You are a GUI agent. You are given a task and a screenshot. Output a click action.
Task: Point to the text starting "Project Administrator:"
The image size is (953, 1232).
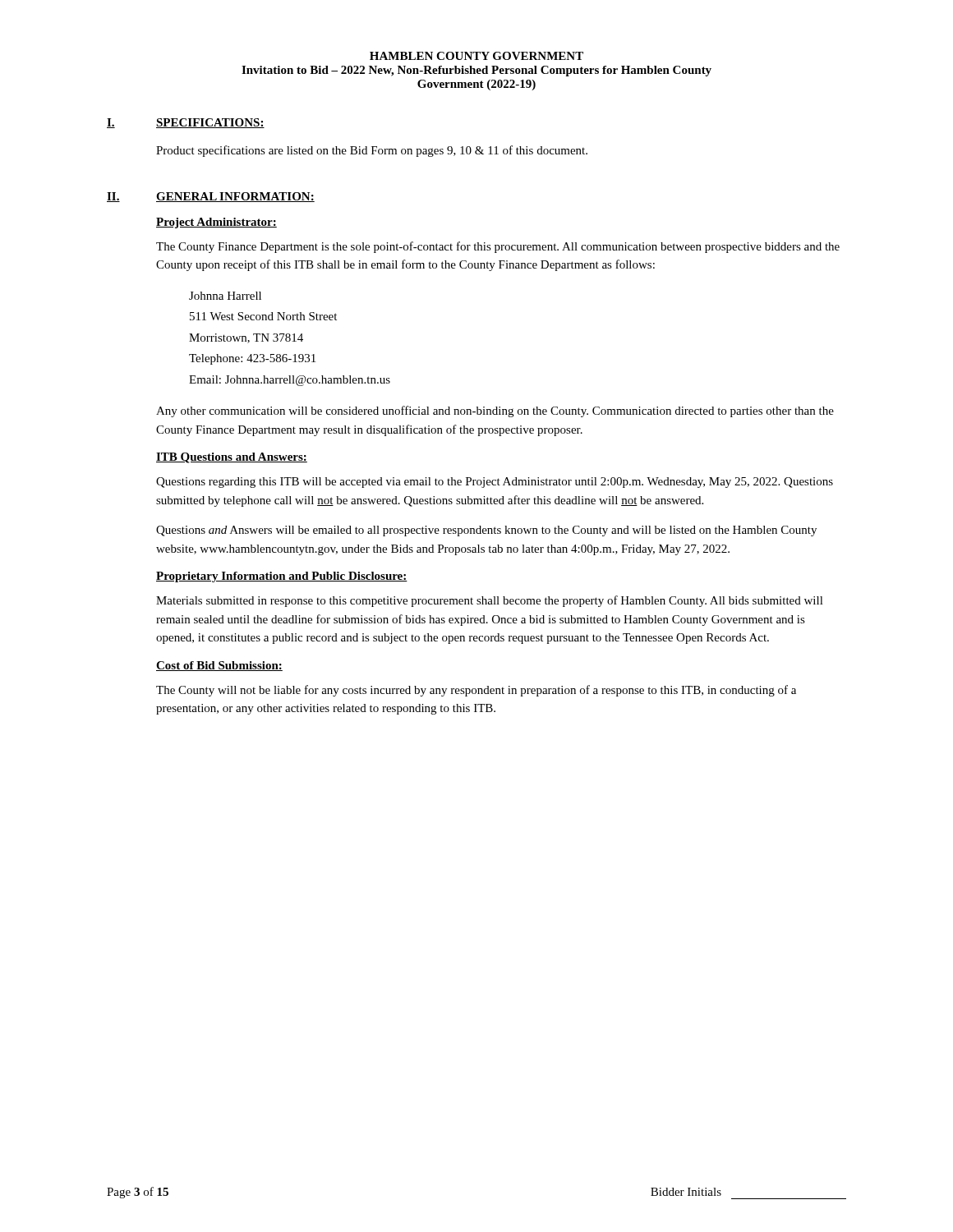(216, 221)
